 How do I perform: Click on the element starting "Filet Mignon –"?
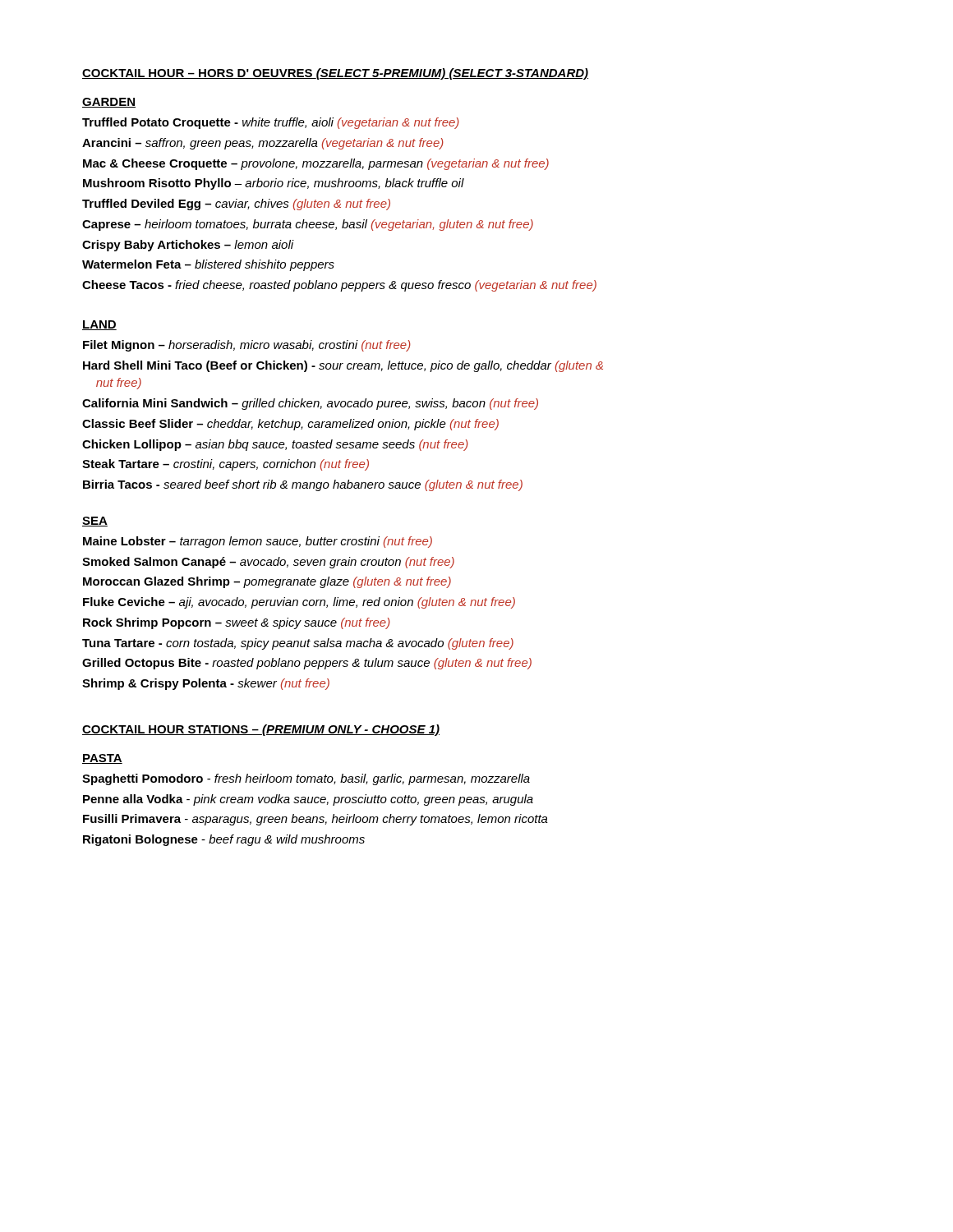tap(246, 344)
